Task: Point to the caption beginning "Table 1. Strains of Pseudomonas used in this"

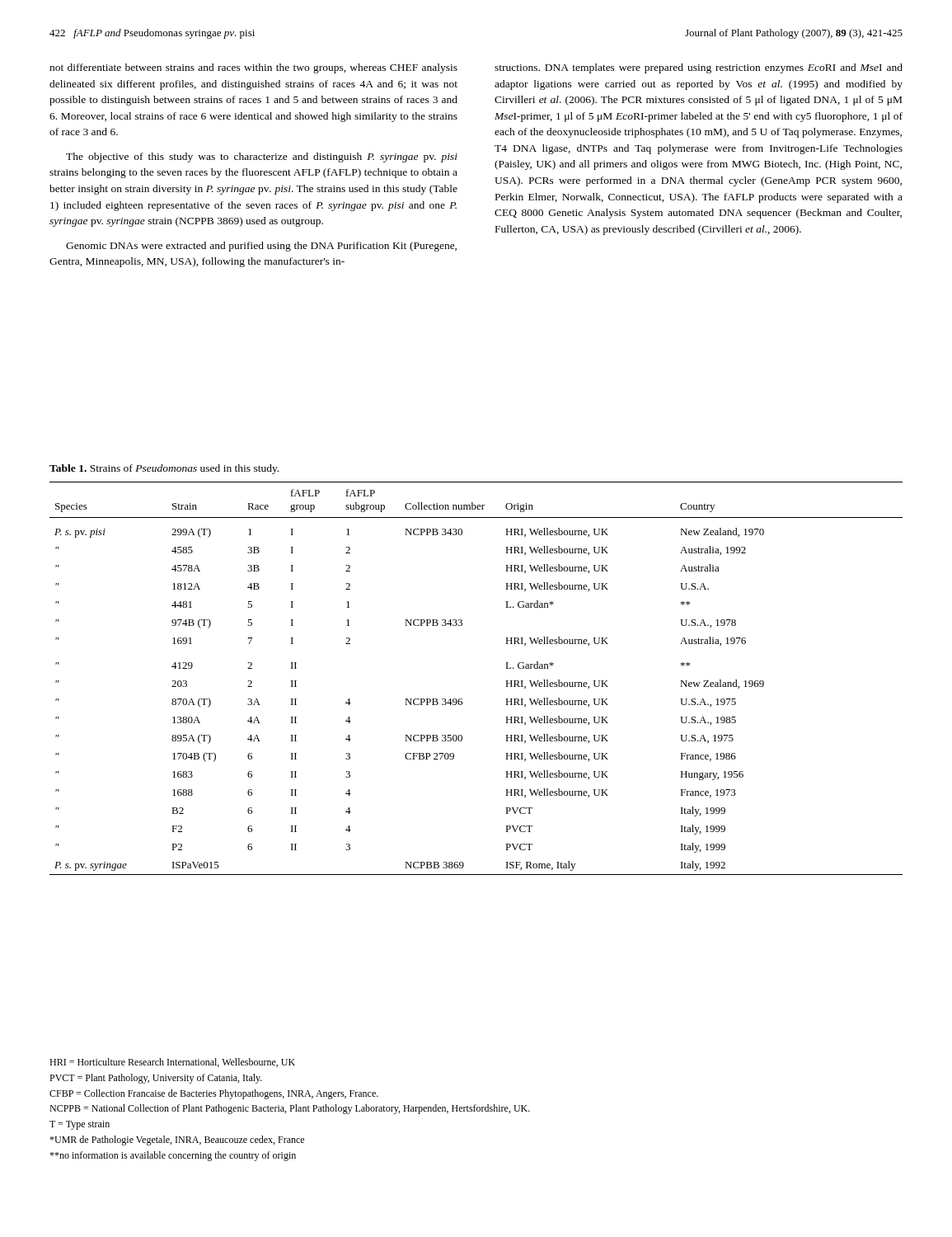Action: (164, 469)
